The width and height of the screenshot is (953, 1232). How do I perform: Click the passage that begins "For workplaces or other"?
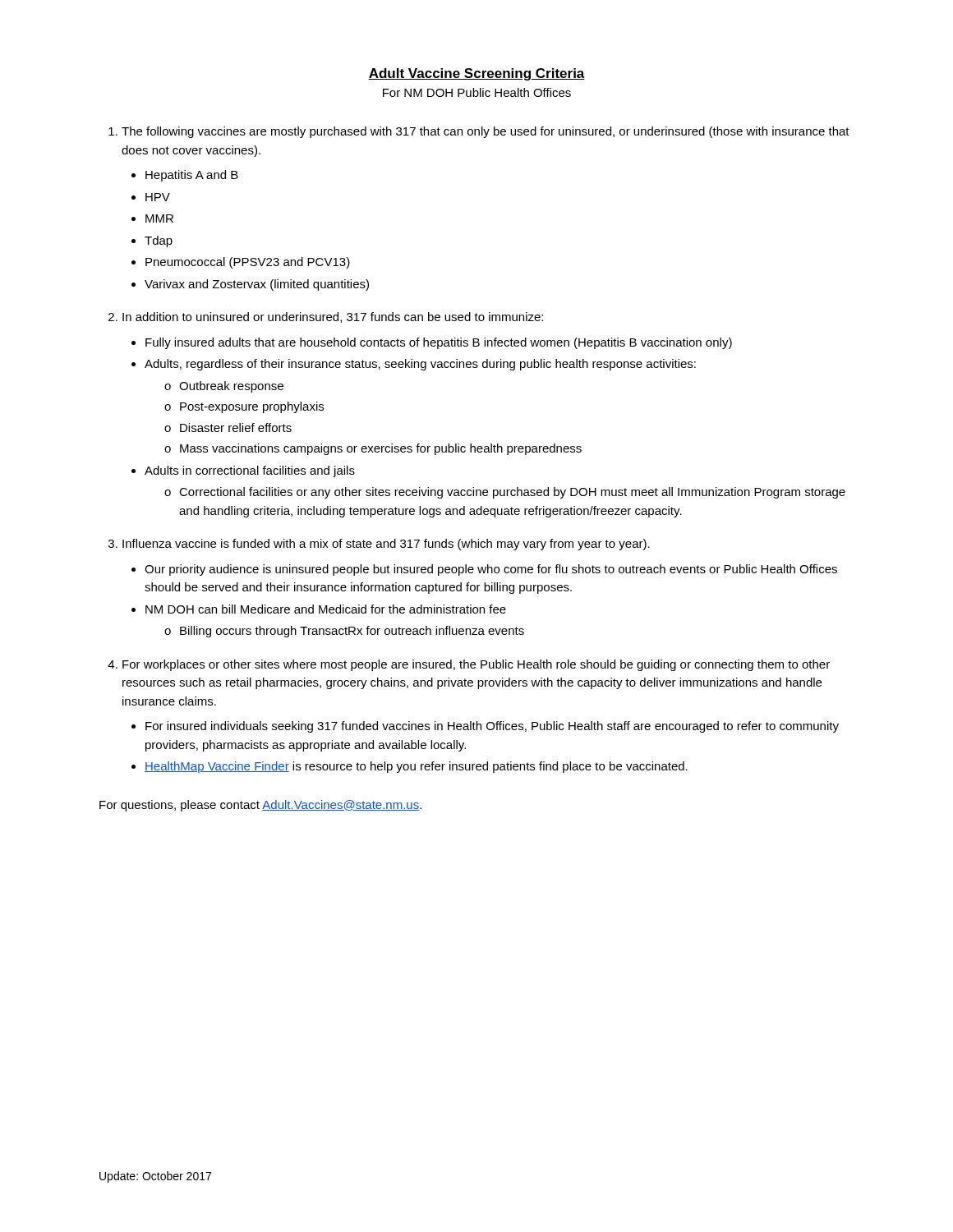[488, 716]
